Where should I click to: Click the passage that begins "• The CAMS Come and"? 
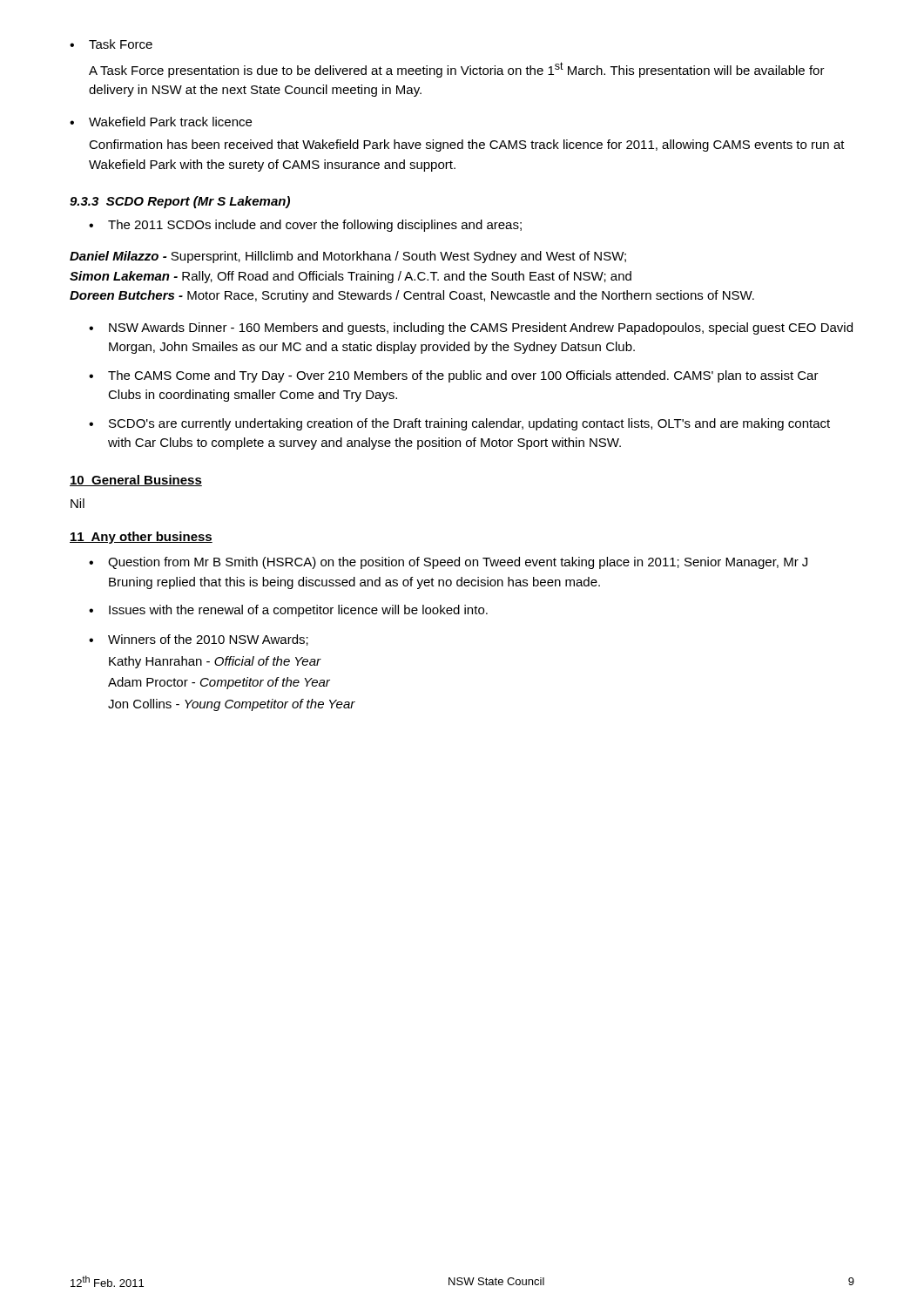(472, 385)
